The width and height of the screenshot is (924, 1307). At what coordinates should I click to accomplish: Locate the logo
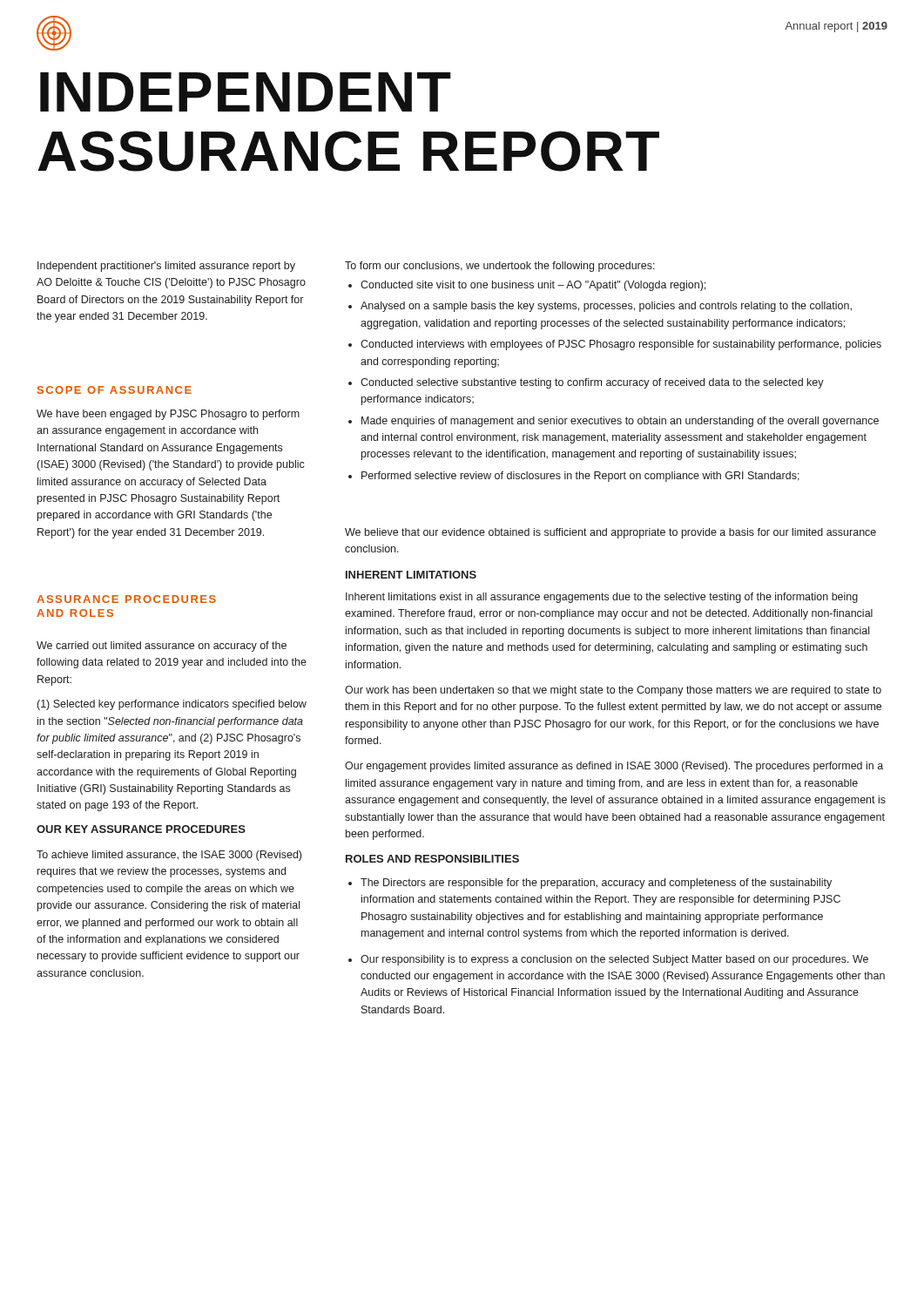(54, 34)
